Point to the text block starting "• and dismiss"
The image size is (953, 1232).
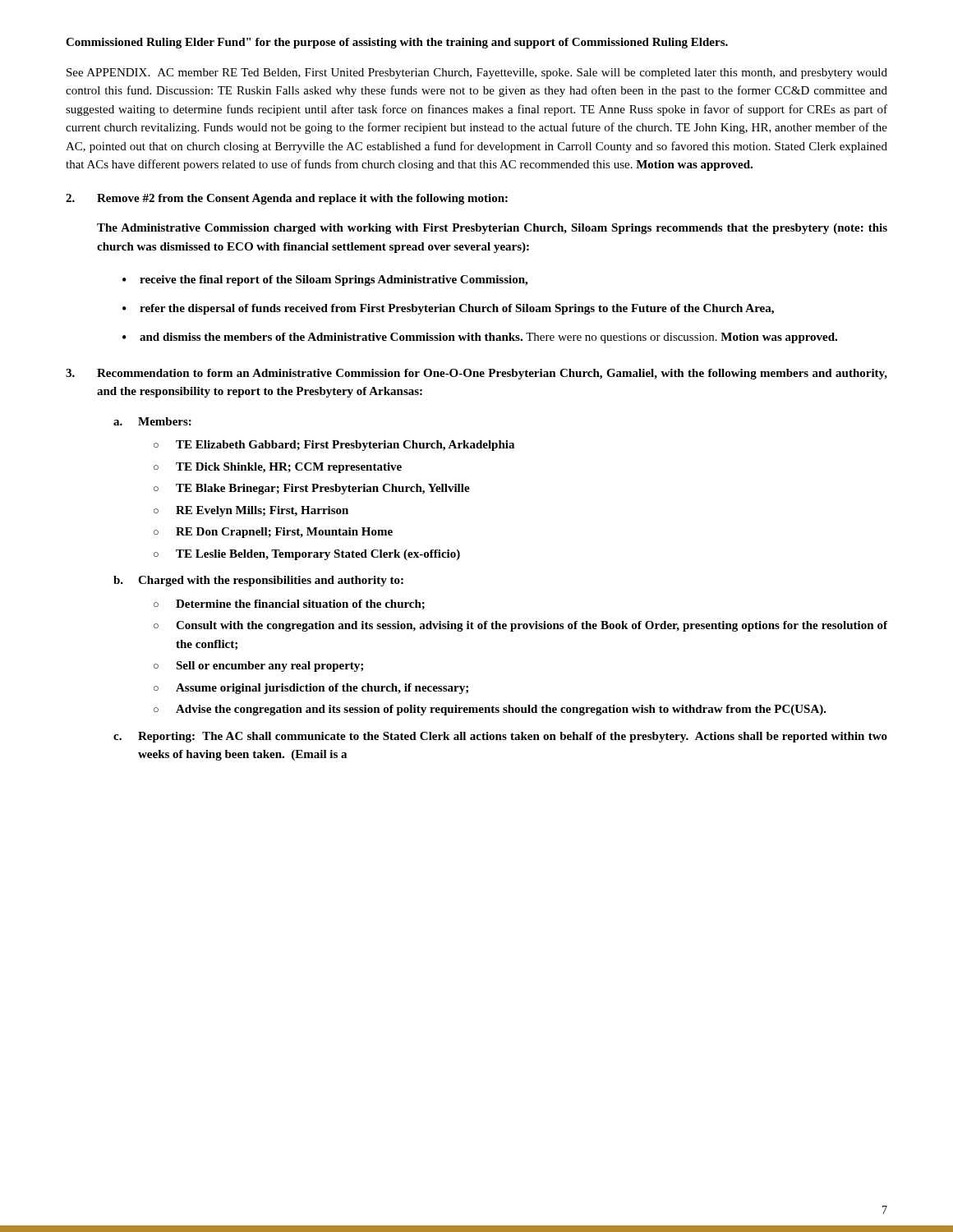point(504,338)
